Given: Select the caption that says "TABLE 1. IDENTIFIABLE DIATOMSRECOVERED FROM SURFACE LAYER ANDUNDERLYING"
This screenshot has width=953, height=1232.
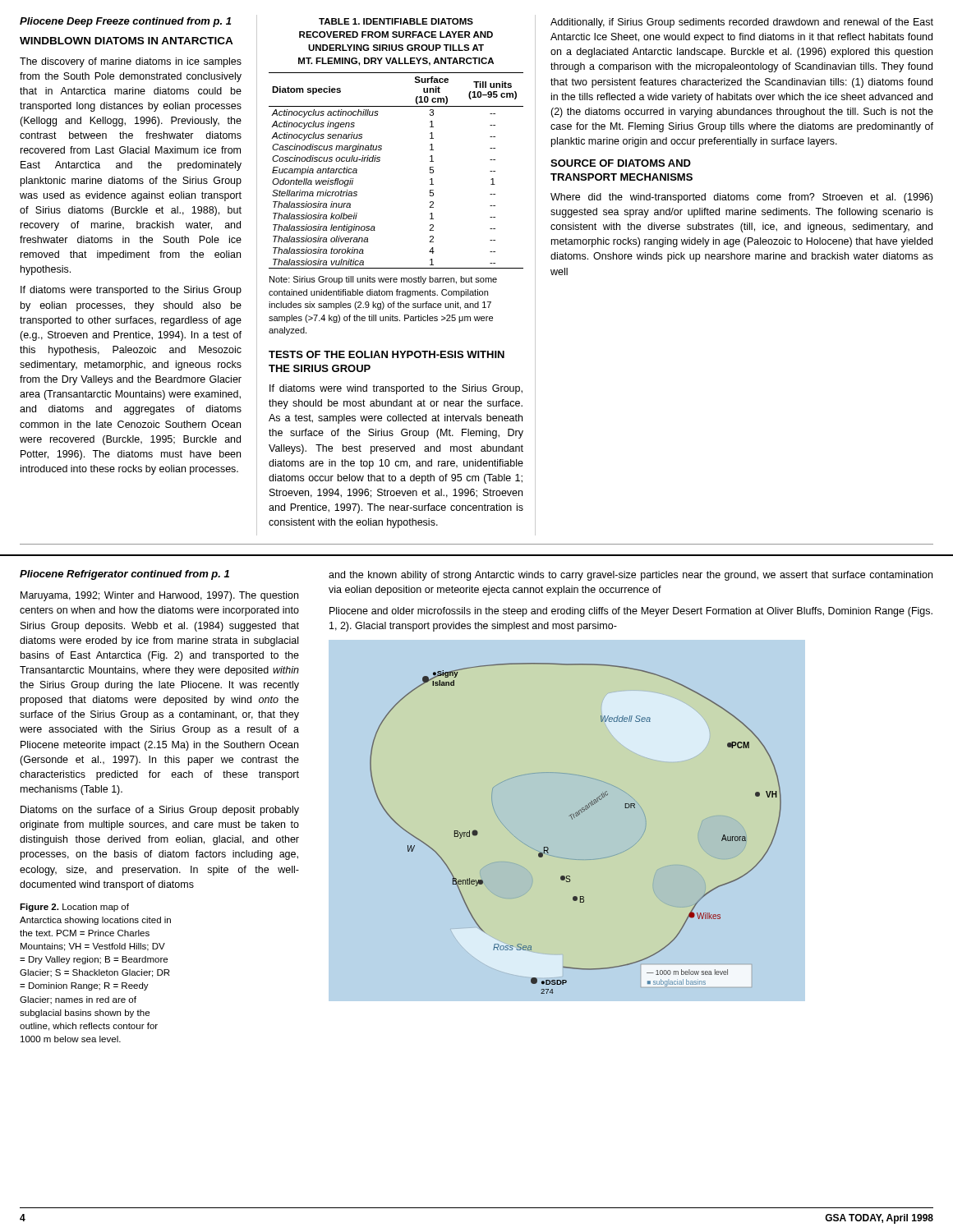Looking at the screenshot, I should point(396,41).
